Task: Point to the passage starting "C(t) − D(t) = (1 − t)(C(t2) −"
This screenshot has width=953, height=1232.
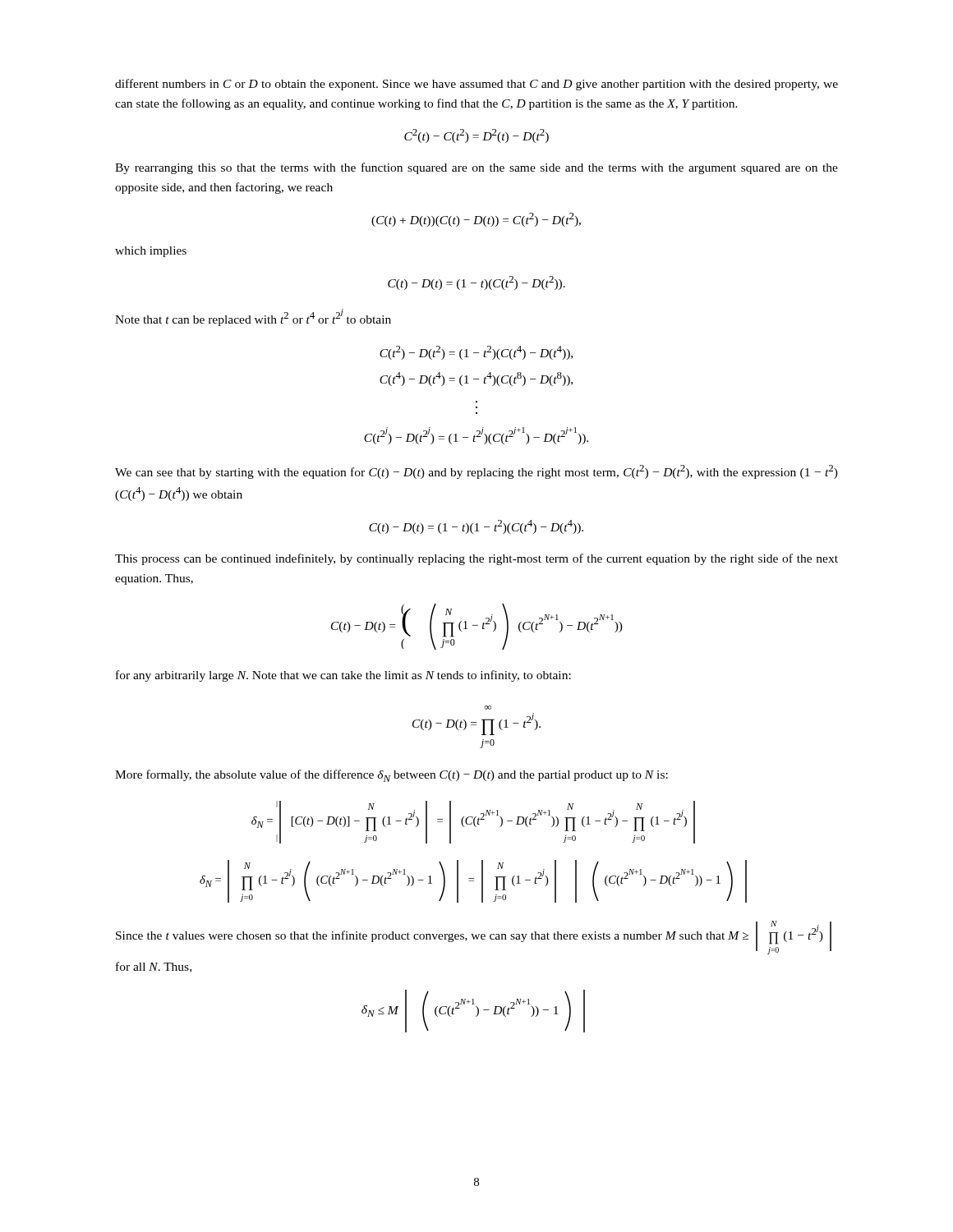Action: pyautogui.click(x=476, y=281)
